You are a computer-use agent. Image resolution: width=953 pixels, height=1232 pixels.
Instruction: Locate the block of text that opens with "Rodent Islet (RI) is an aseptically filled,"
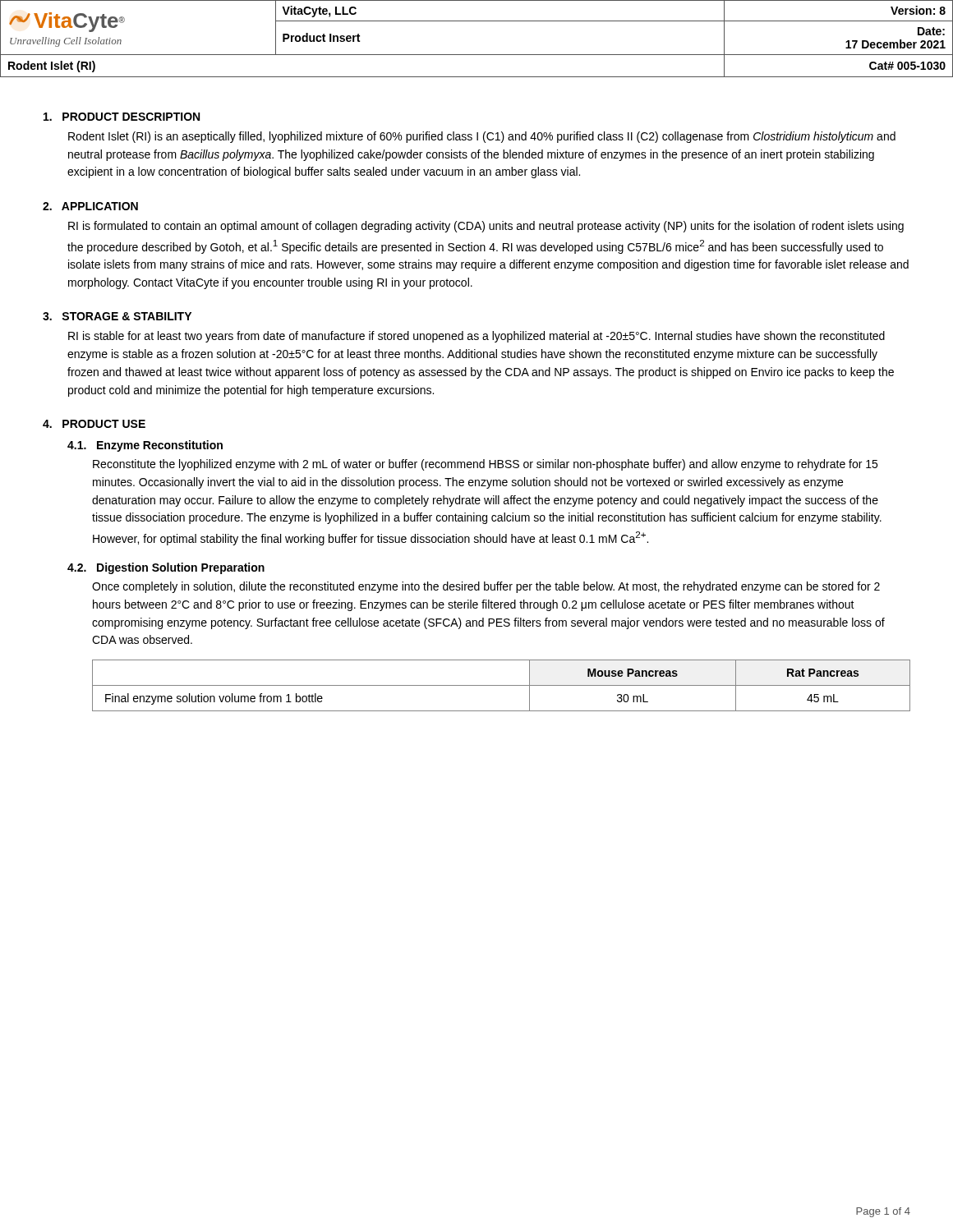[x=482, y=154]
